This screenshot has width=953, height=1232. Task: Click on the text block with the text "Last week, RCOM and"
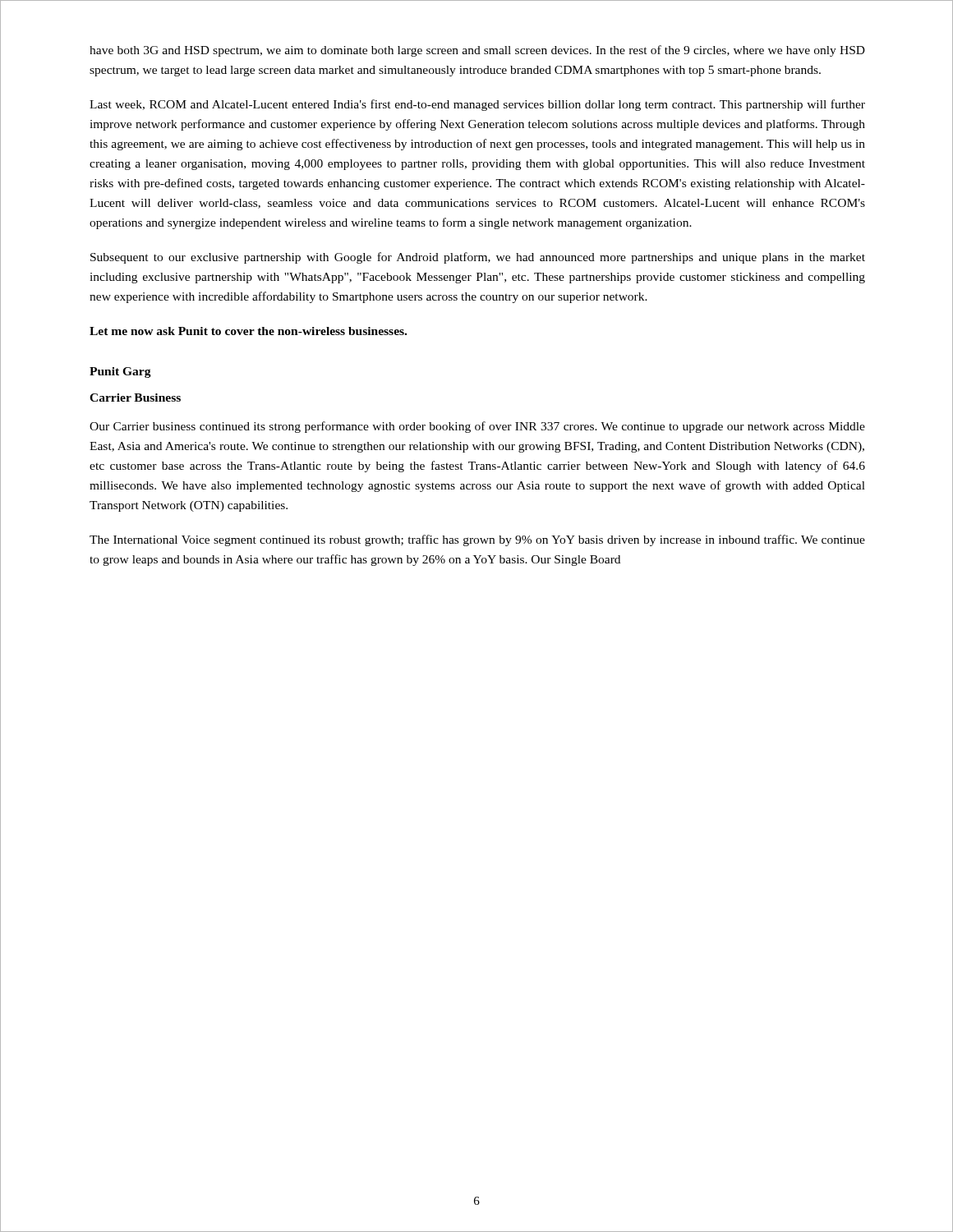point(477,163)
